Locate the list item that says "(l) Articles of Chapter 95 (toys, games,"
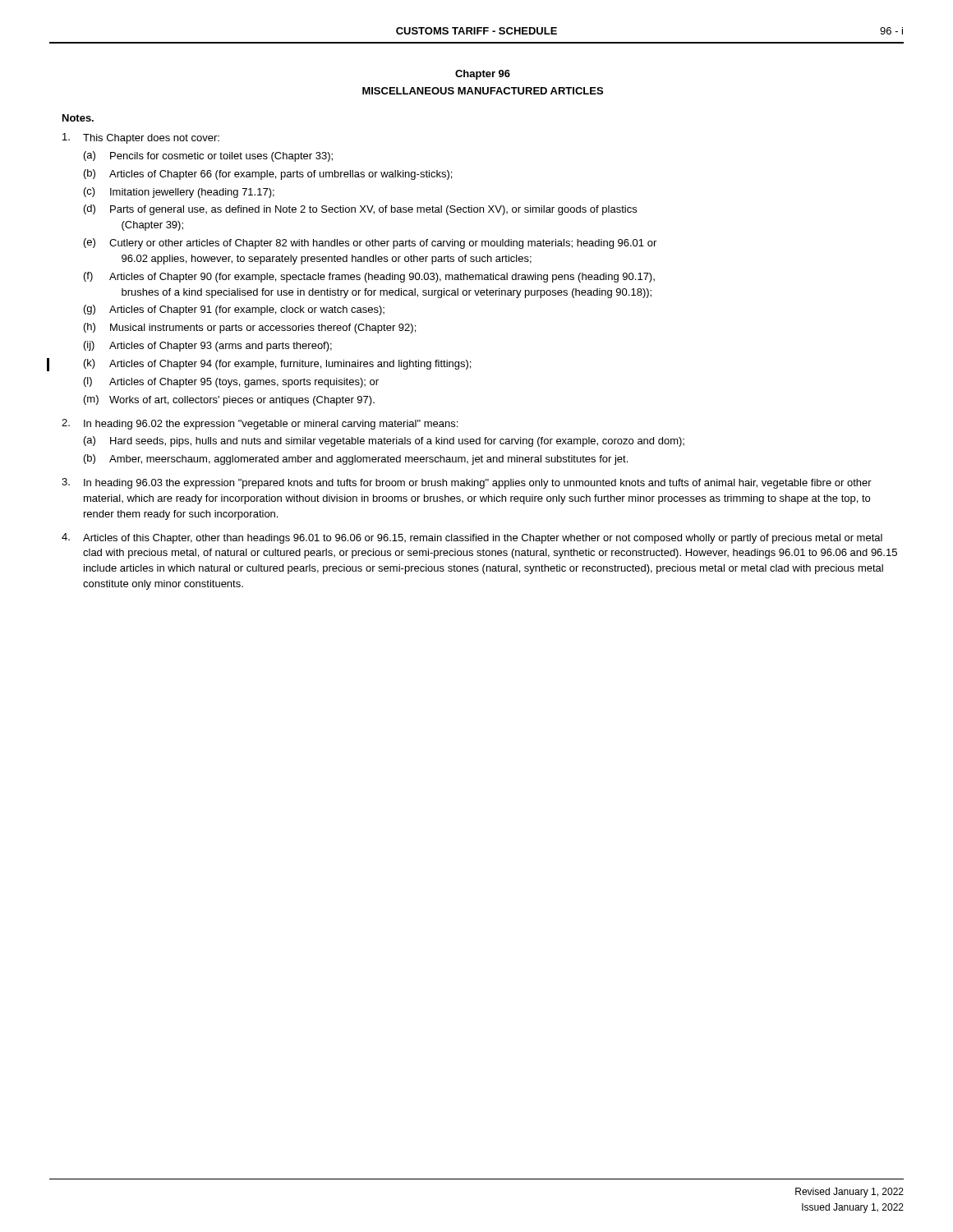The height and width of the screenshot is (1232, 953). pyautogui.click(x=231, y=382)
